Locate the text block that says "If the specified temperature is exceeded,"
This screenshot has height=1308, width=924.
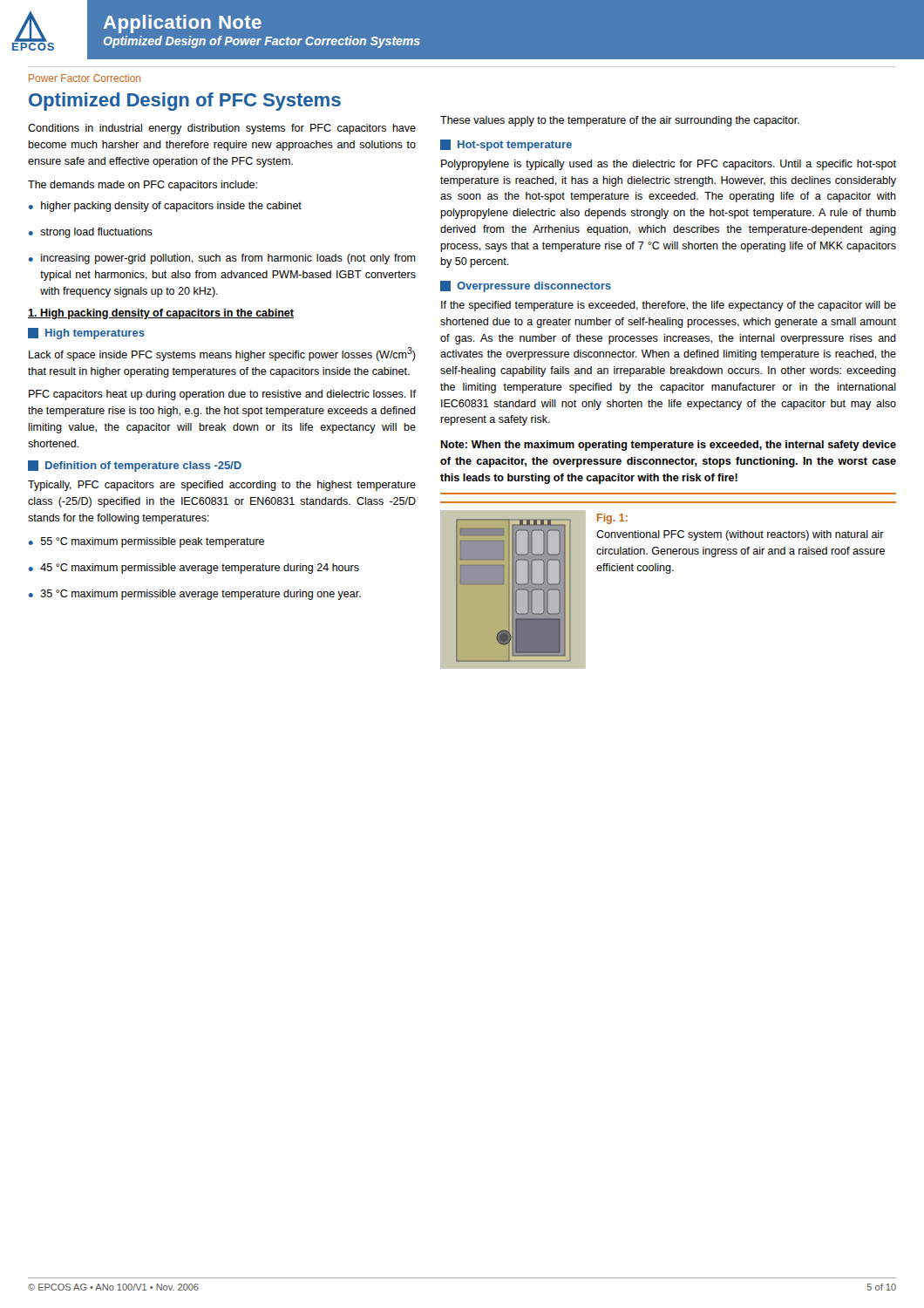click(668, 362)
